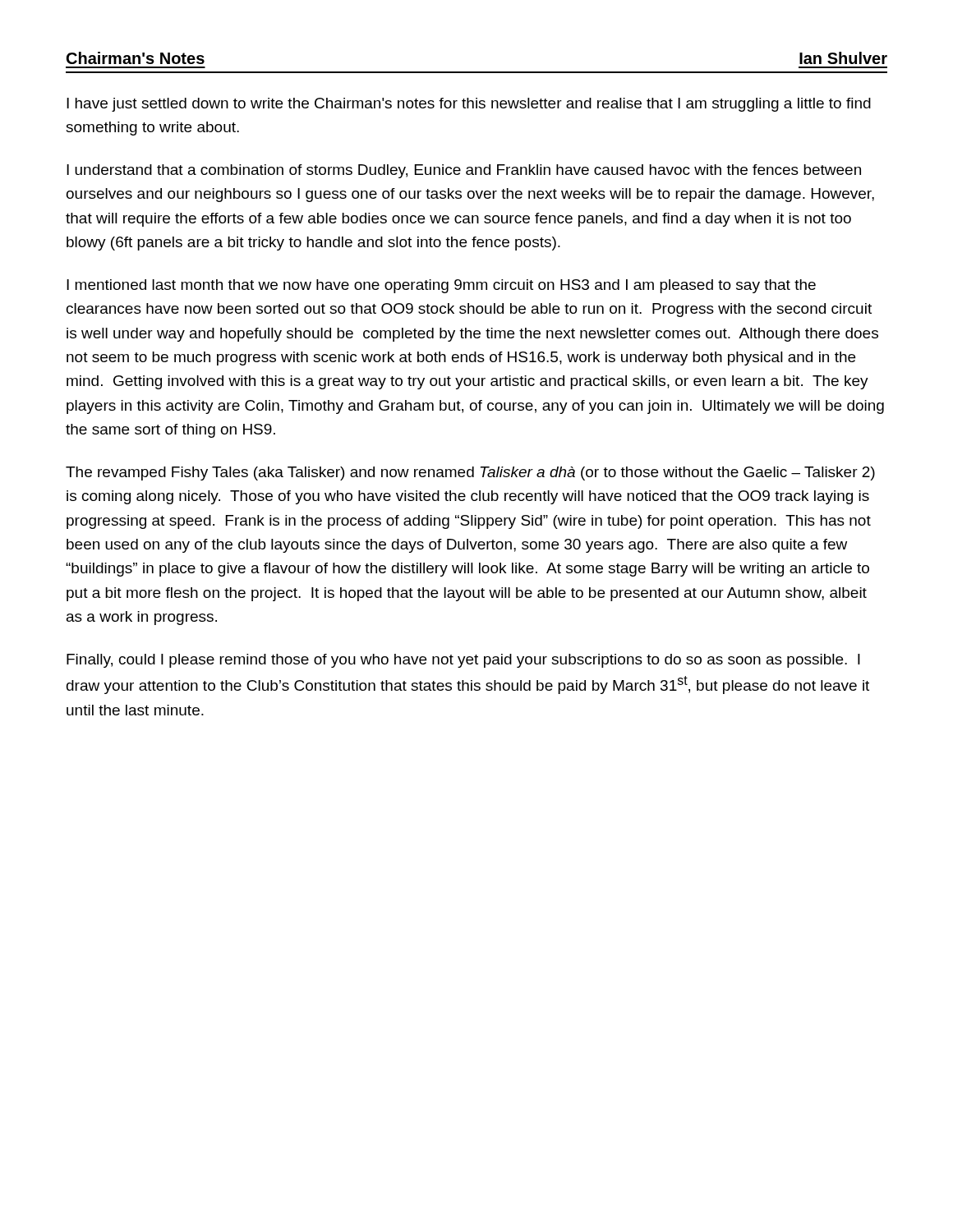Click on the element starting "I understand that a combination of"

coord(470,206)
